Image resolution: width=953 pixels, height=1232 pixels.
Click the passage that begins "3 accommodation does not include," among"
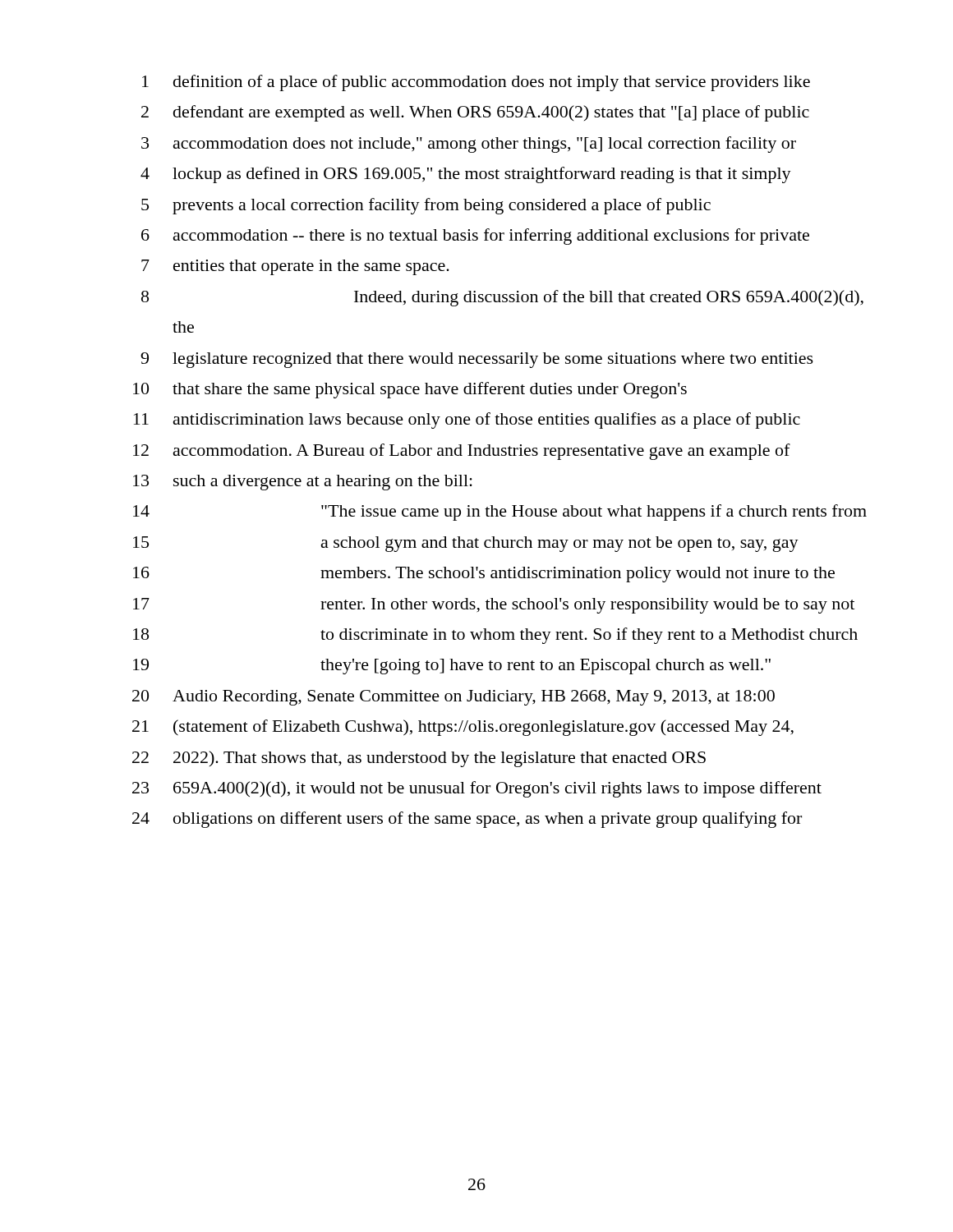coord(489,142)
